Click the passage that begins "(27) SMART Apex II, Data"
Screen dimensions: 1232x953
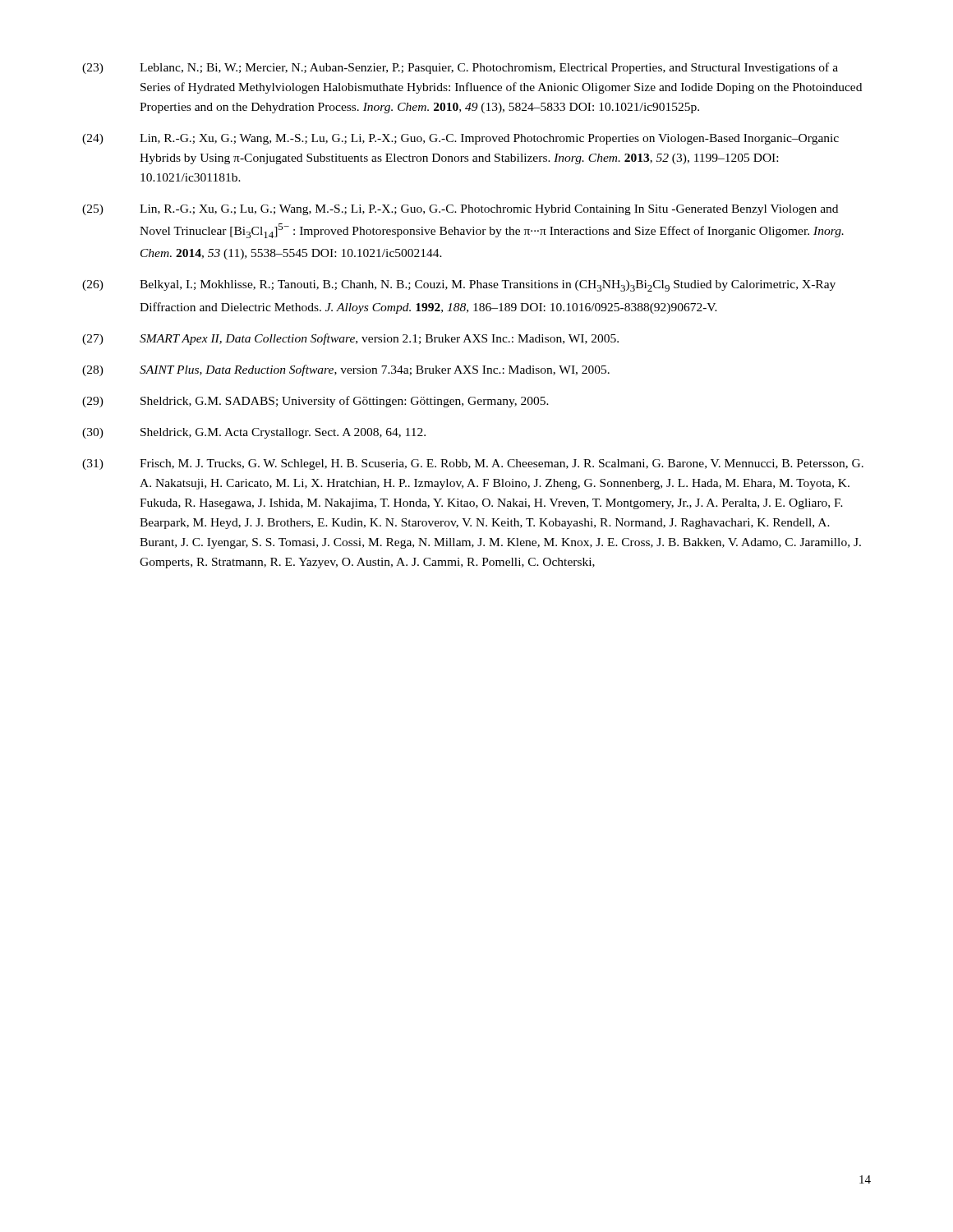[x=476, y=338]
